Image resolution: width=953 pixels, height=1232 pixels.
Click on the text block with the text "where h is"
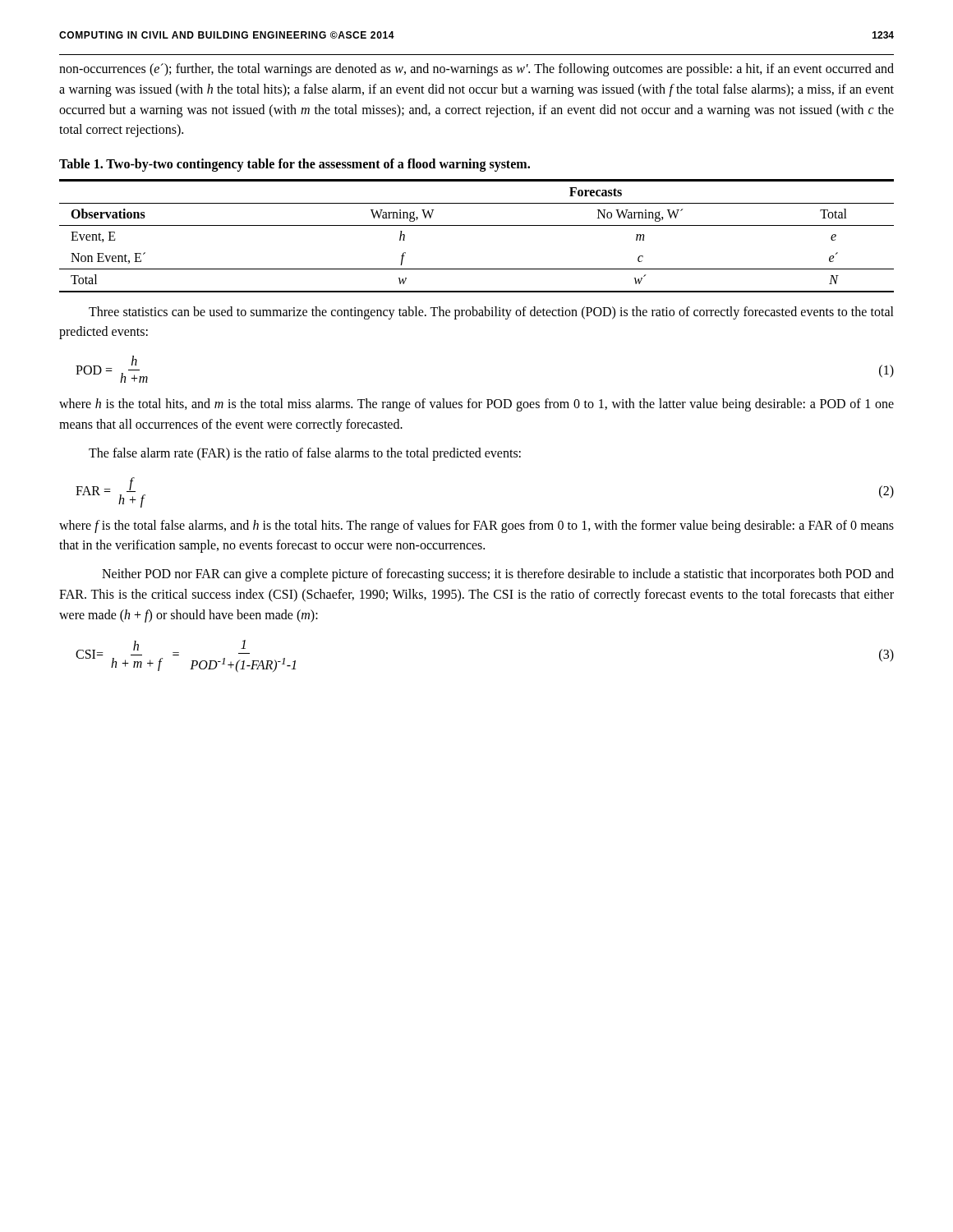tap(476, 414)
